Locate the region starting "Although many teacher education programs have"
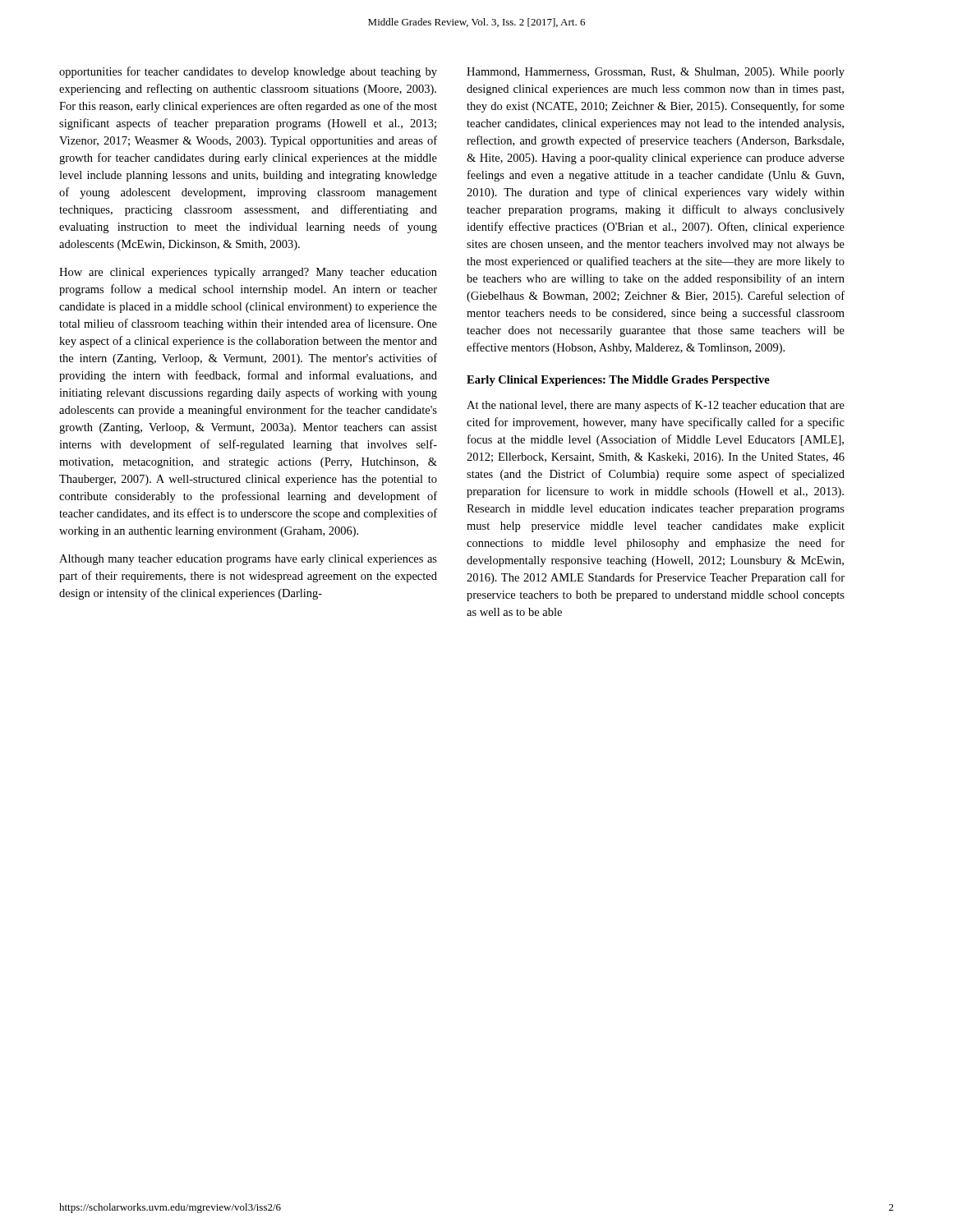This screenshot has height=1232, width=953. point(248,576)
